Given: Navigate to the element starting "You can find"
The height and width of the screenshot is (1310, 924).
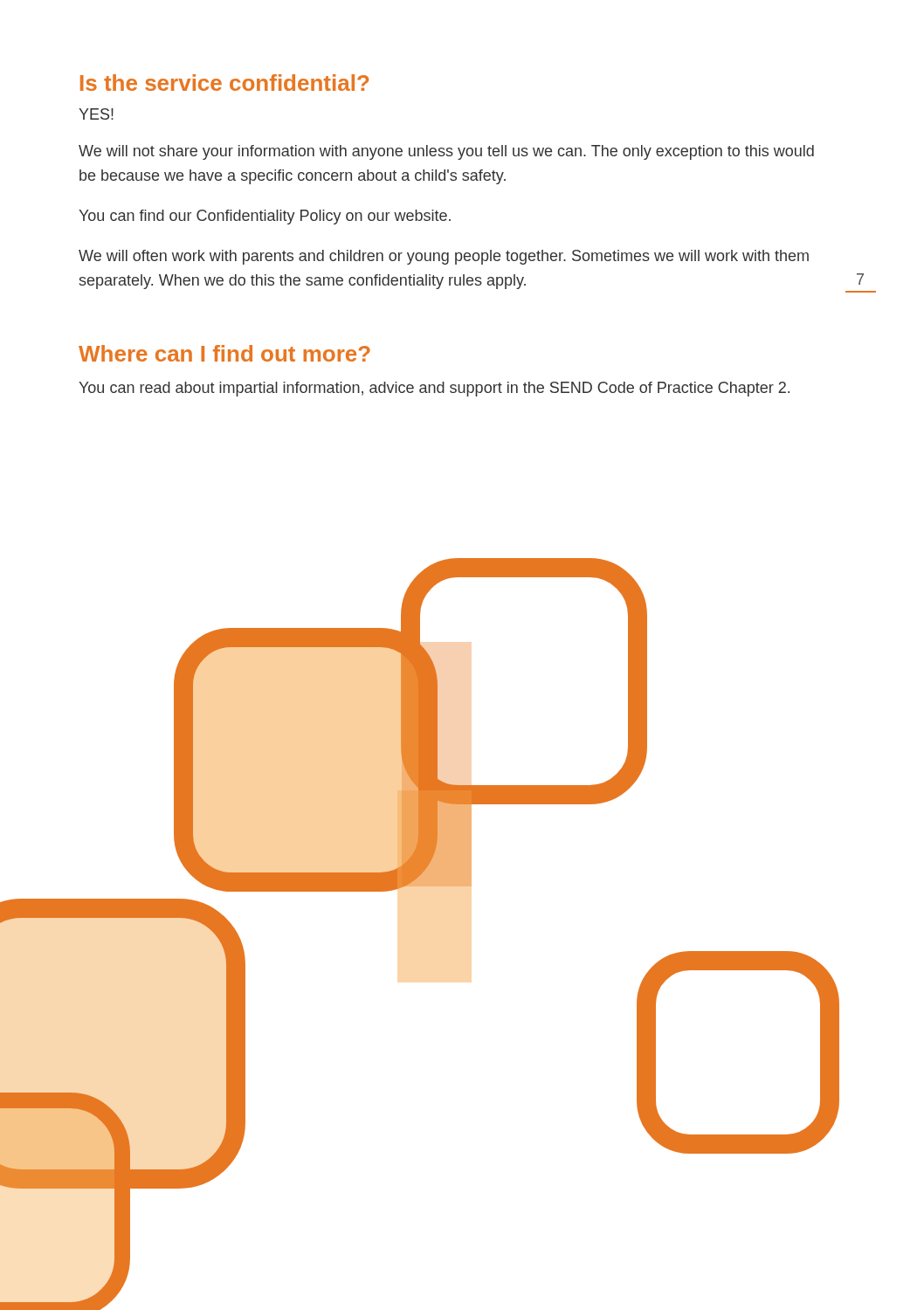Looking at the screenshot, I should click(453, 216).
